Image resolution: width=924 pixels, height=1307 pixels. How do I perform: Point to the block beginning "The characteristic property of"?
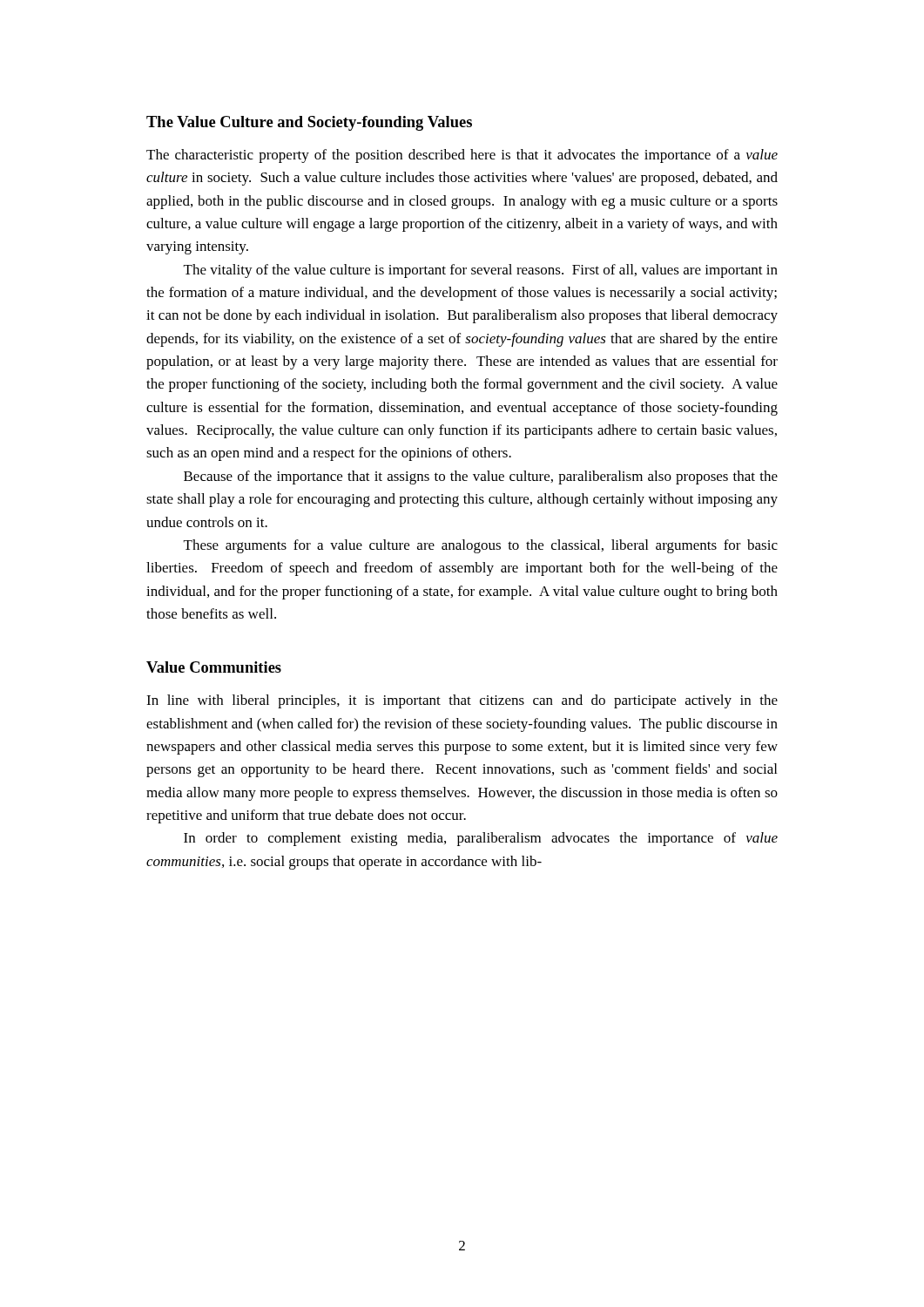462,385
